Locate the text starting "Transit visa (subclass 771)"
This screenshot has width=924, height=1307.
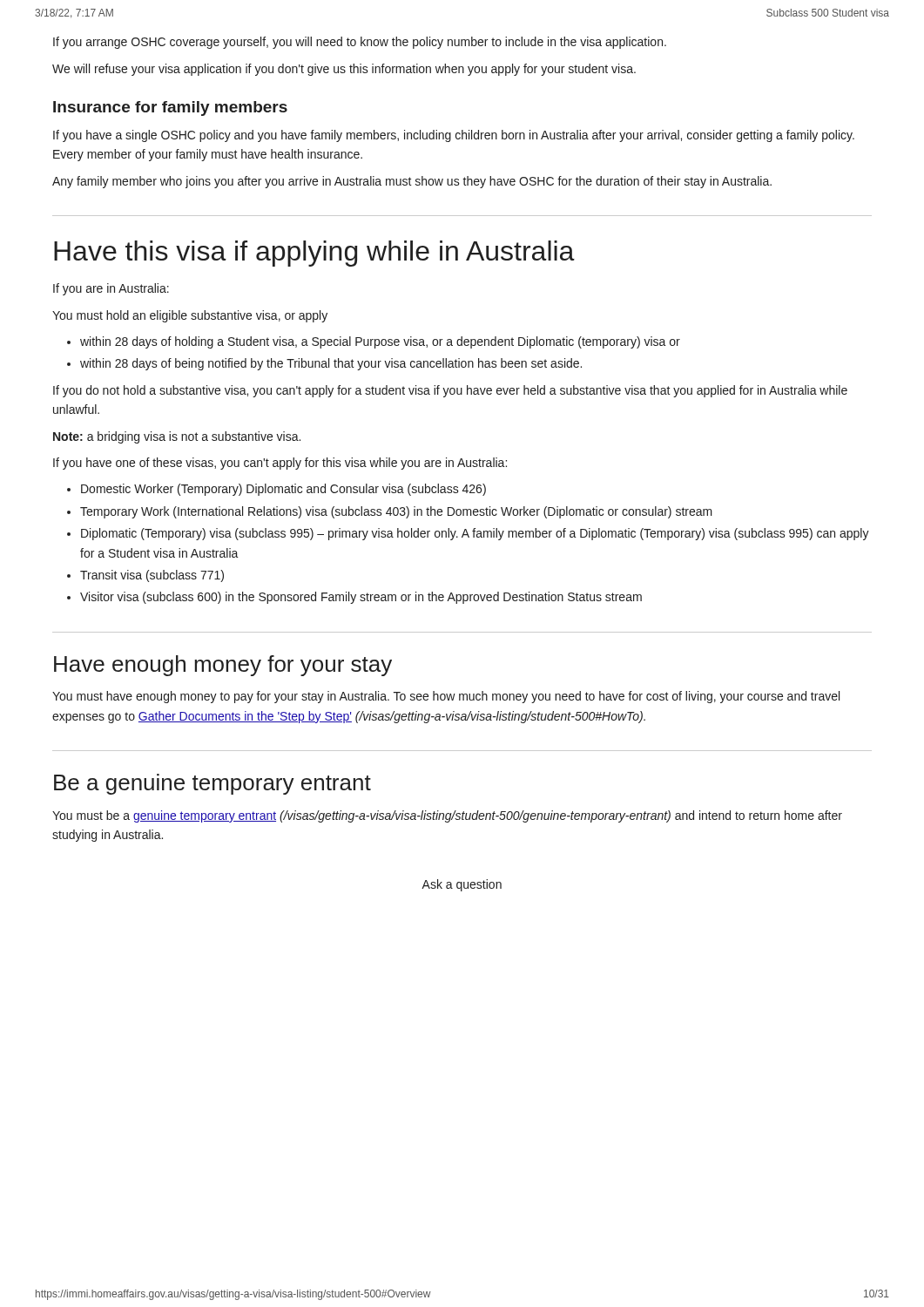pyautogui.click(x=152, y=575)
